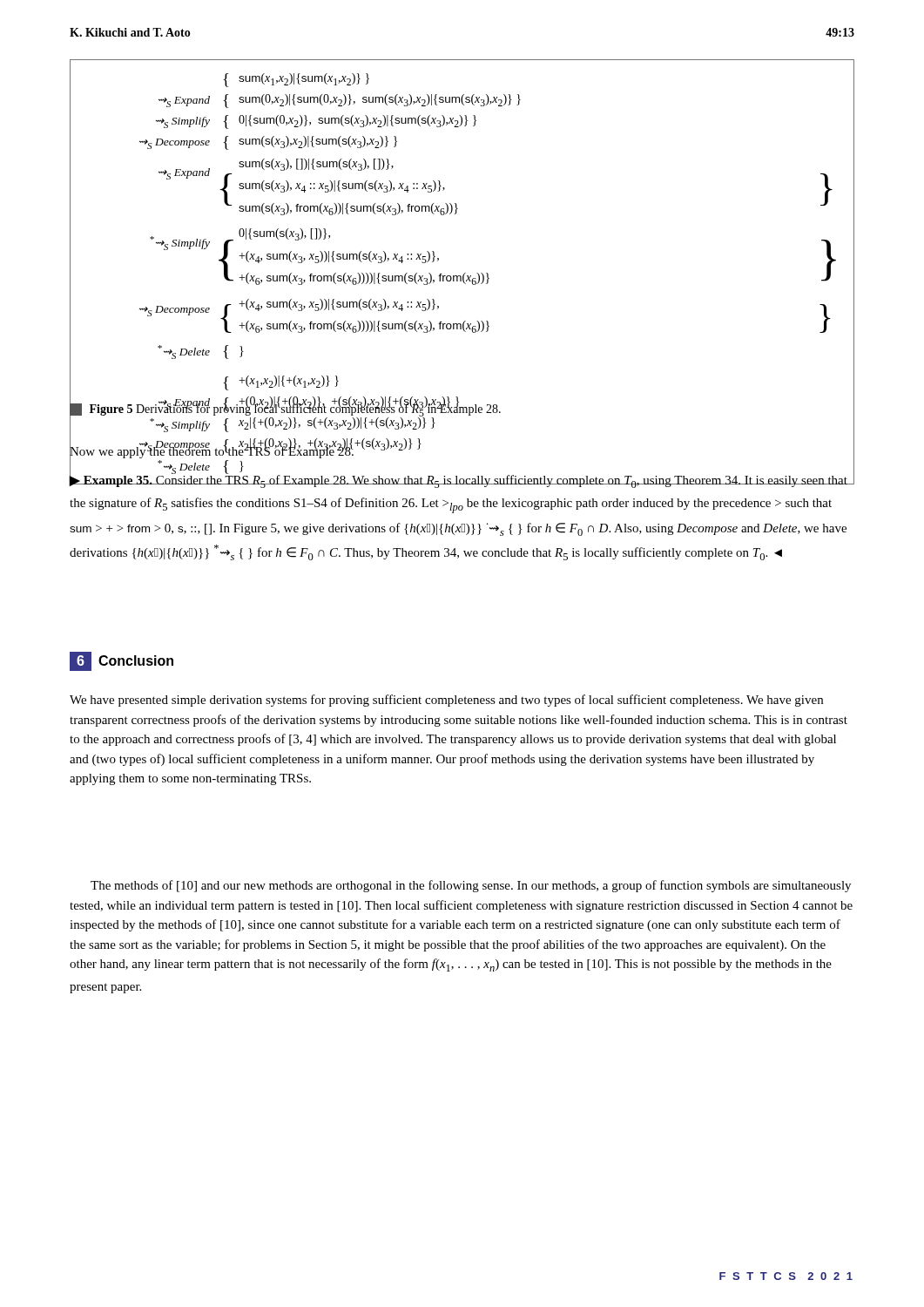
Task: Locate the text starting "Figure 5 Derivations for proving local"
Action: (x=285, y=411)
